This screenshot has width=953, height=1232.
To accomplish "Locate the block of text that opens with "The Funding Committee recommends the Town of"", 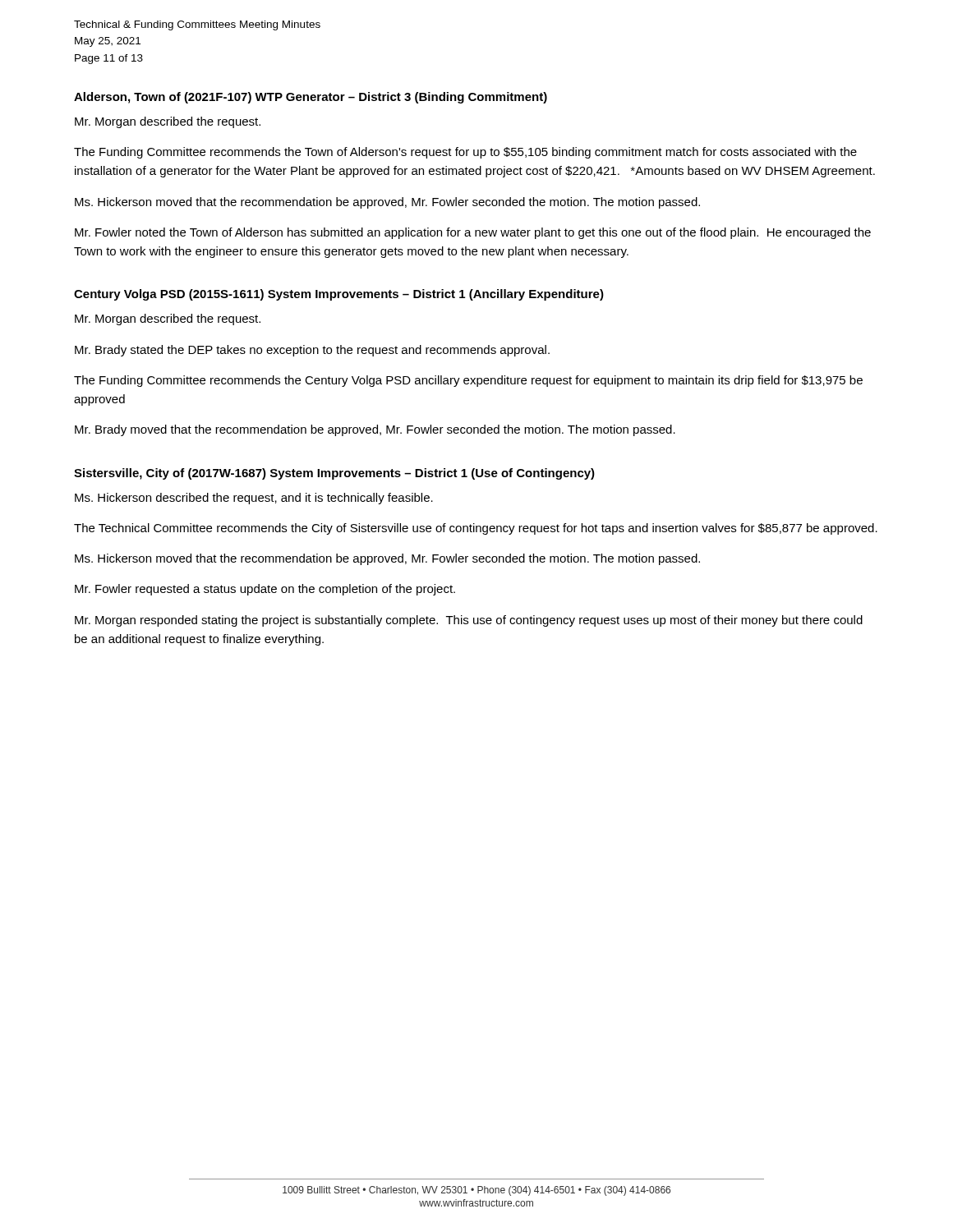I will pyautogui.click(x=475, y=161).
